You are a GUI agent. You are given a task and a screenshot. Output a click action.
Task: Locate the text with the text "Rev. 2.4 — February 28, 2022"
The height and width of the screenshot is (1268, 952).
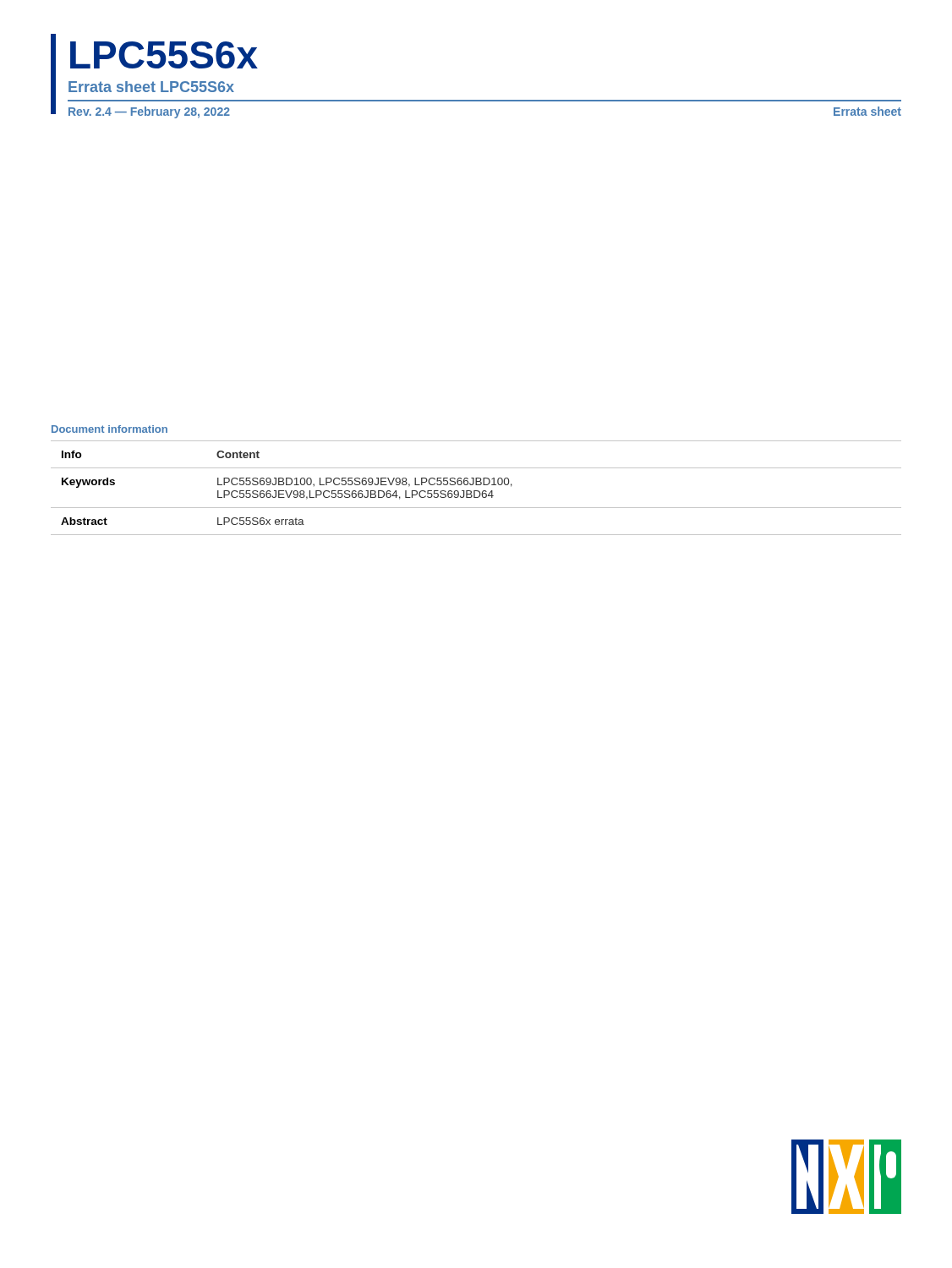149,111
